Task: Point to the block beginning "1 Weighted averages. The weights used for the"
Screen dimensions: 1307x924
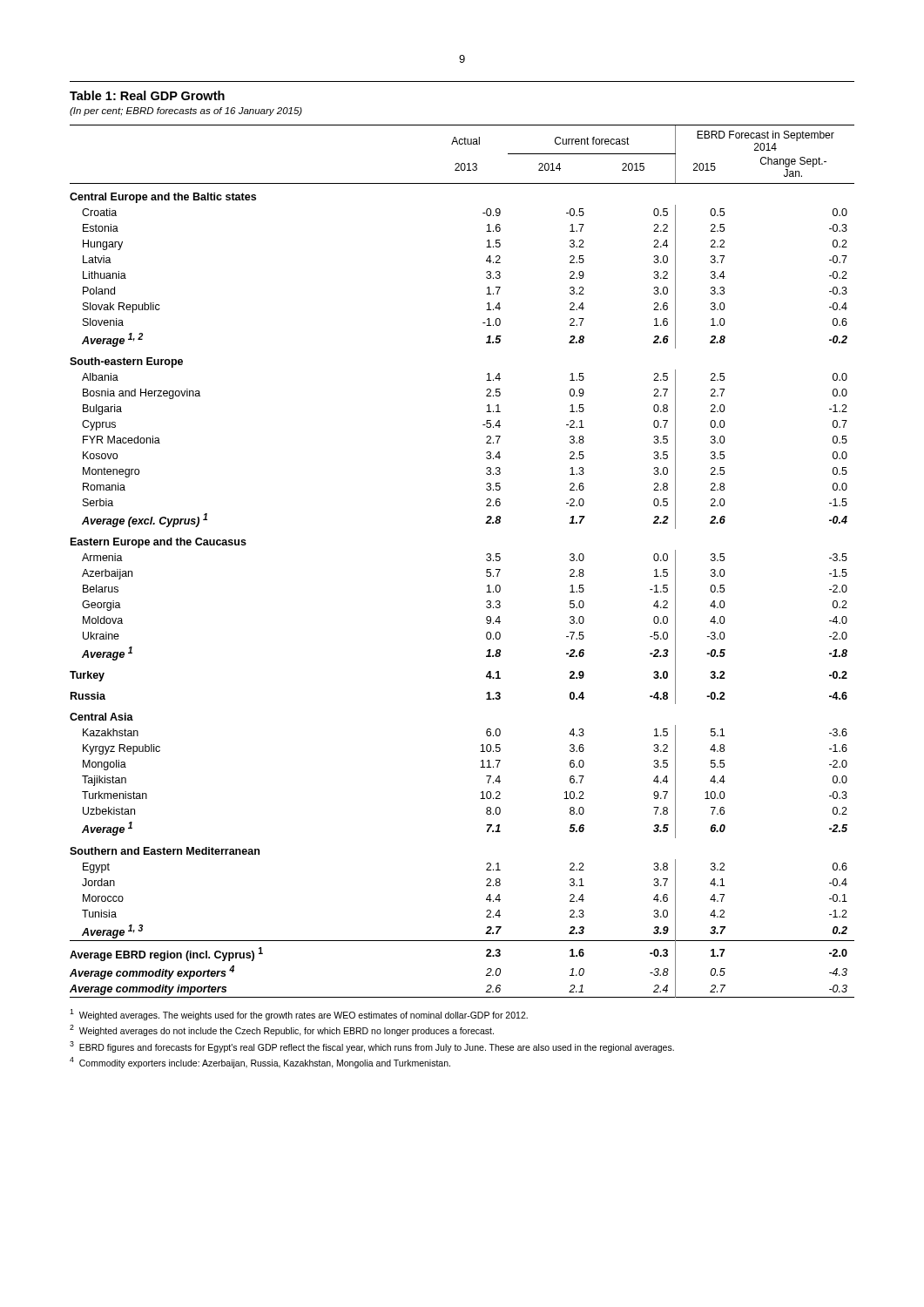Action: pos(299,1014)
